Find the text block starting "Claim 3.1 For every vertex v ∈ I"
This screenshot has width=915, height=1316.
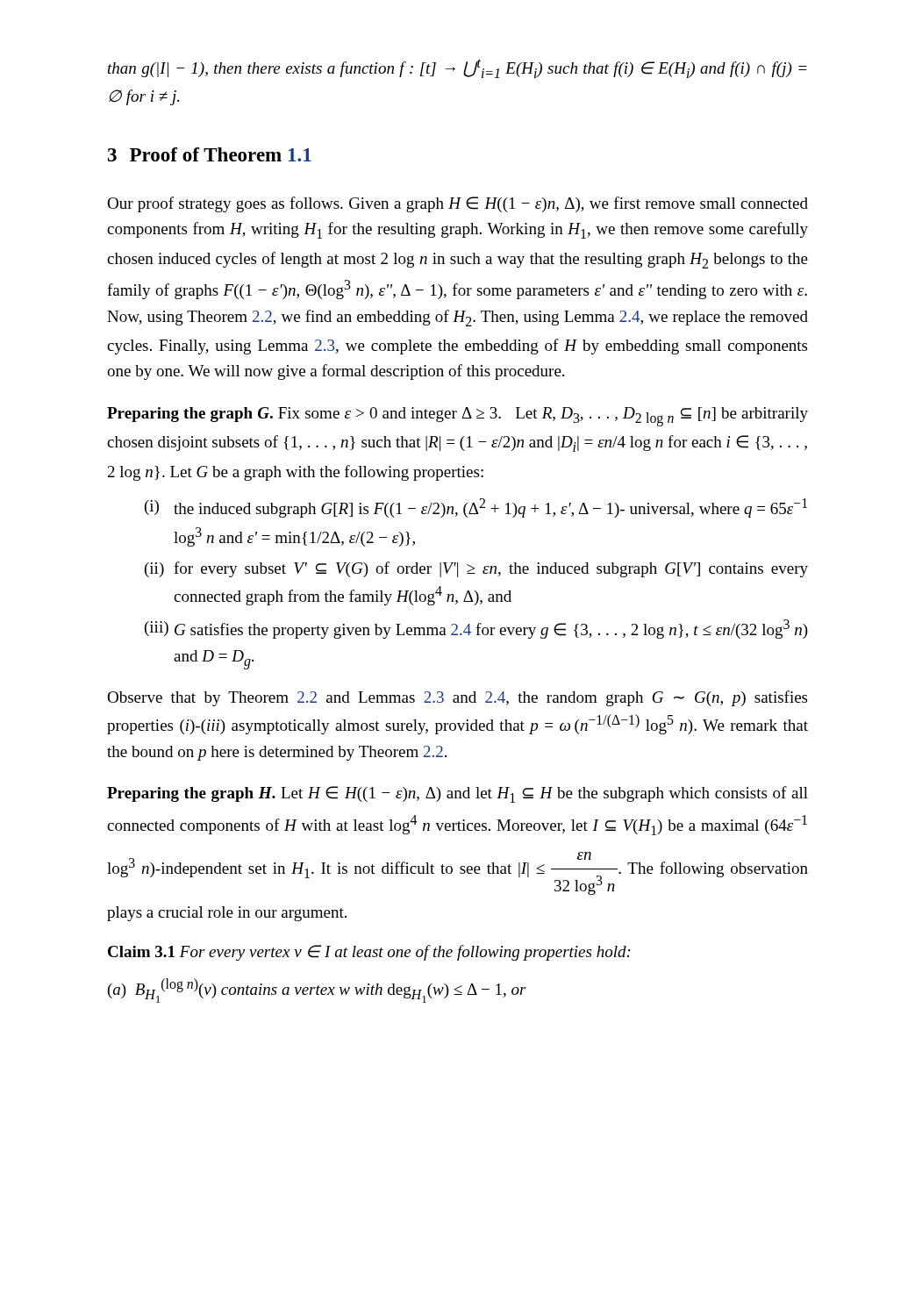pyautogui.click(x=369, y=952)
